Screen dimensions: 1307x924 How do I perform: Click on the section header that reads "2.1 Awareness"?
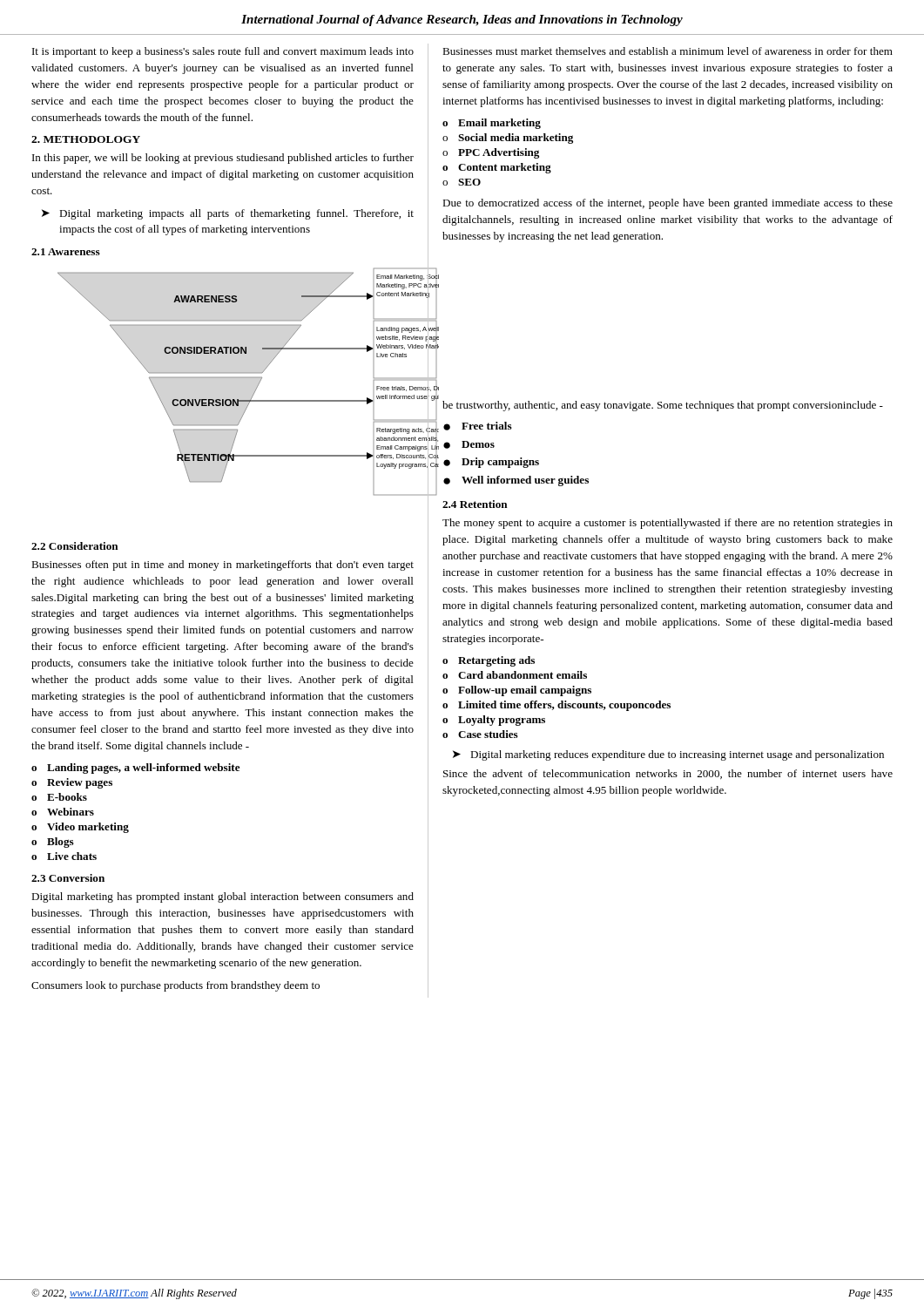66,251
